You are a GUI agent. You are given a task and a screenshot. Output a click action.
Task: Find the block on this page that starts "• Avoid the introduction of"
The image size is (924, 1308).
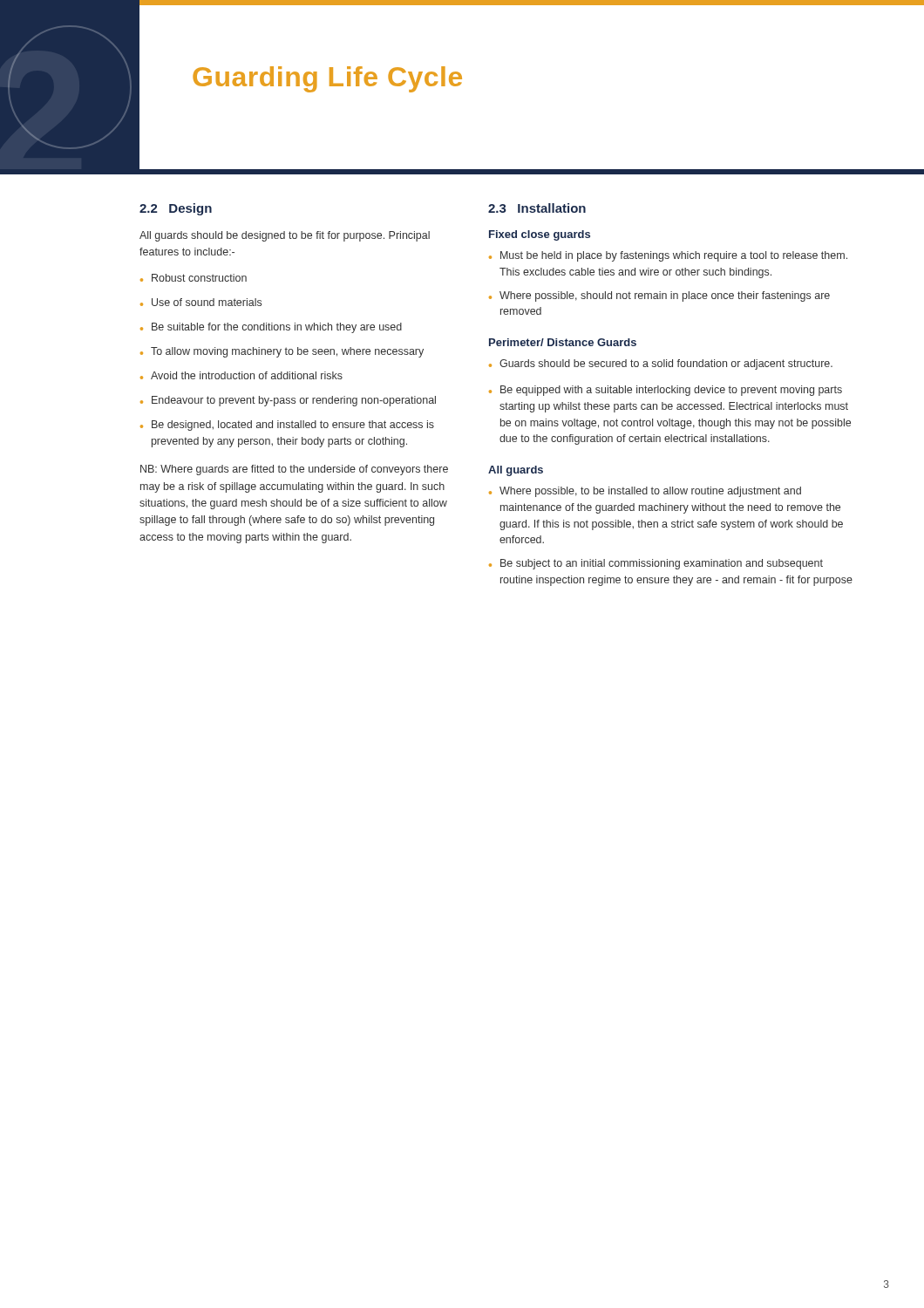point(296,377)
